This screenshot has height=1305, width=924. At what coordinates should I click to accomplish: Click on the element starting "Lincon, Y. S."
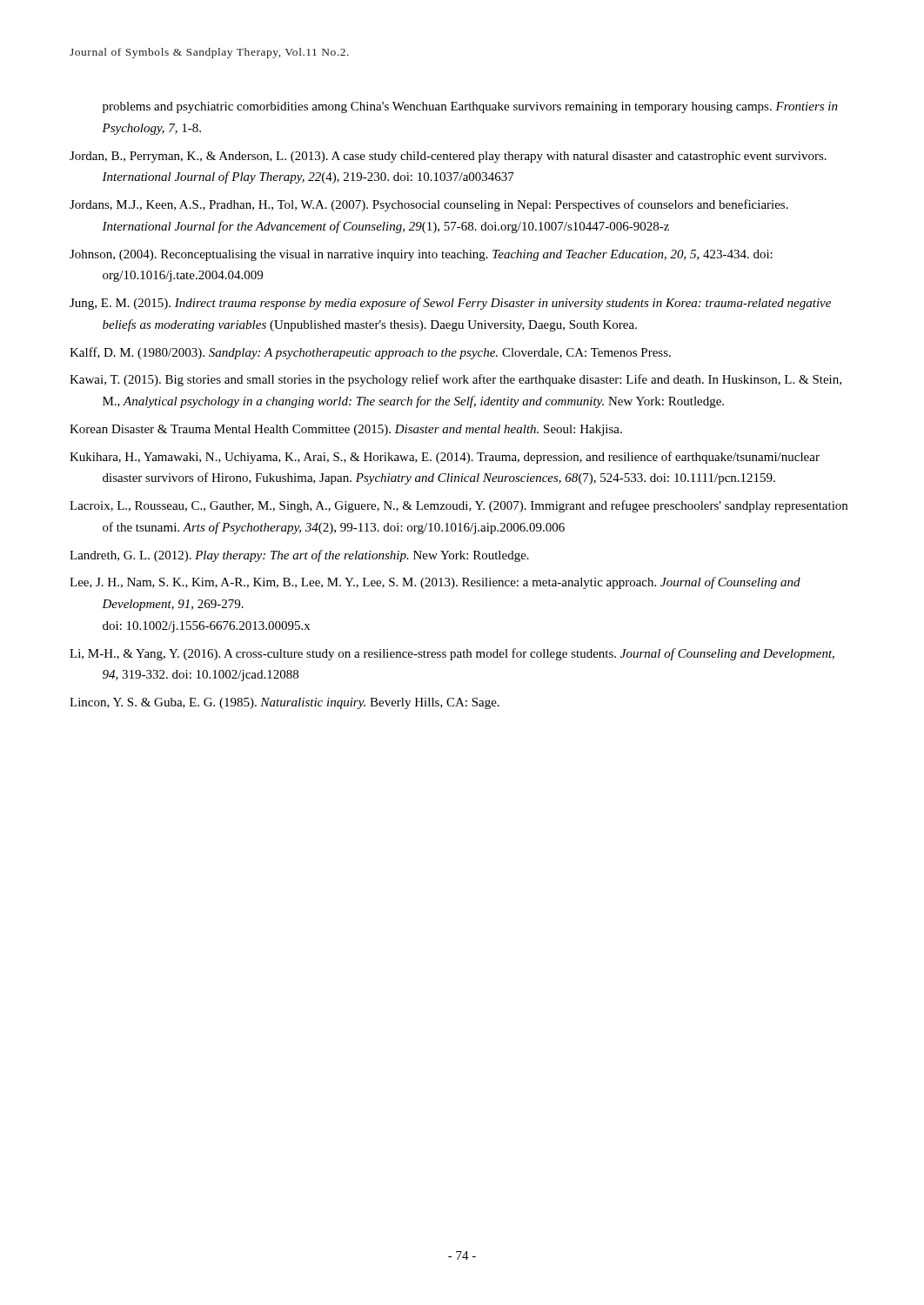coord(285,702)
